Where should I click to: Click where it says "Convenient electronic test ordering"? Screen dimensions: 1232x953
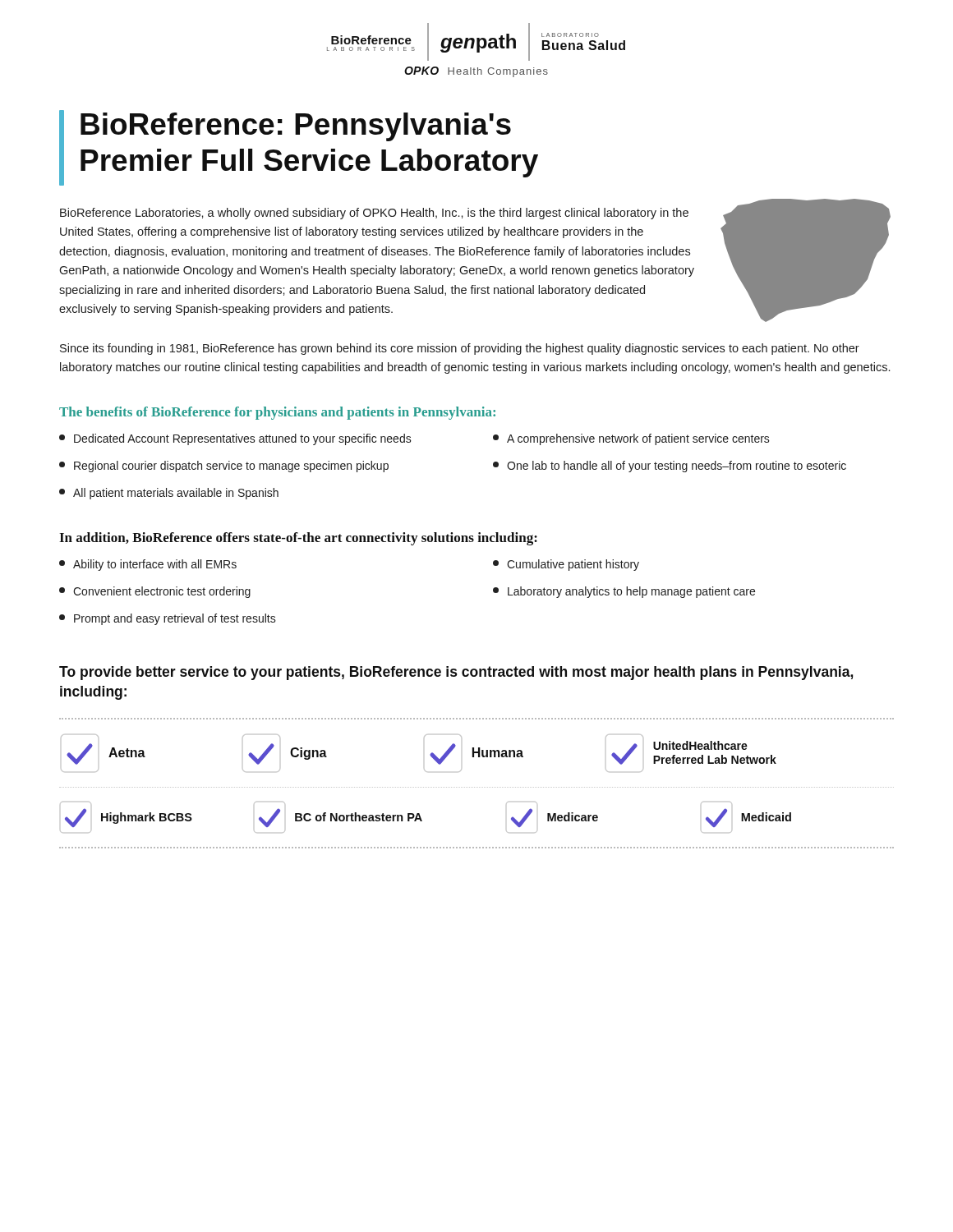[x=155, y=592]
